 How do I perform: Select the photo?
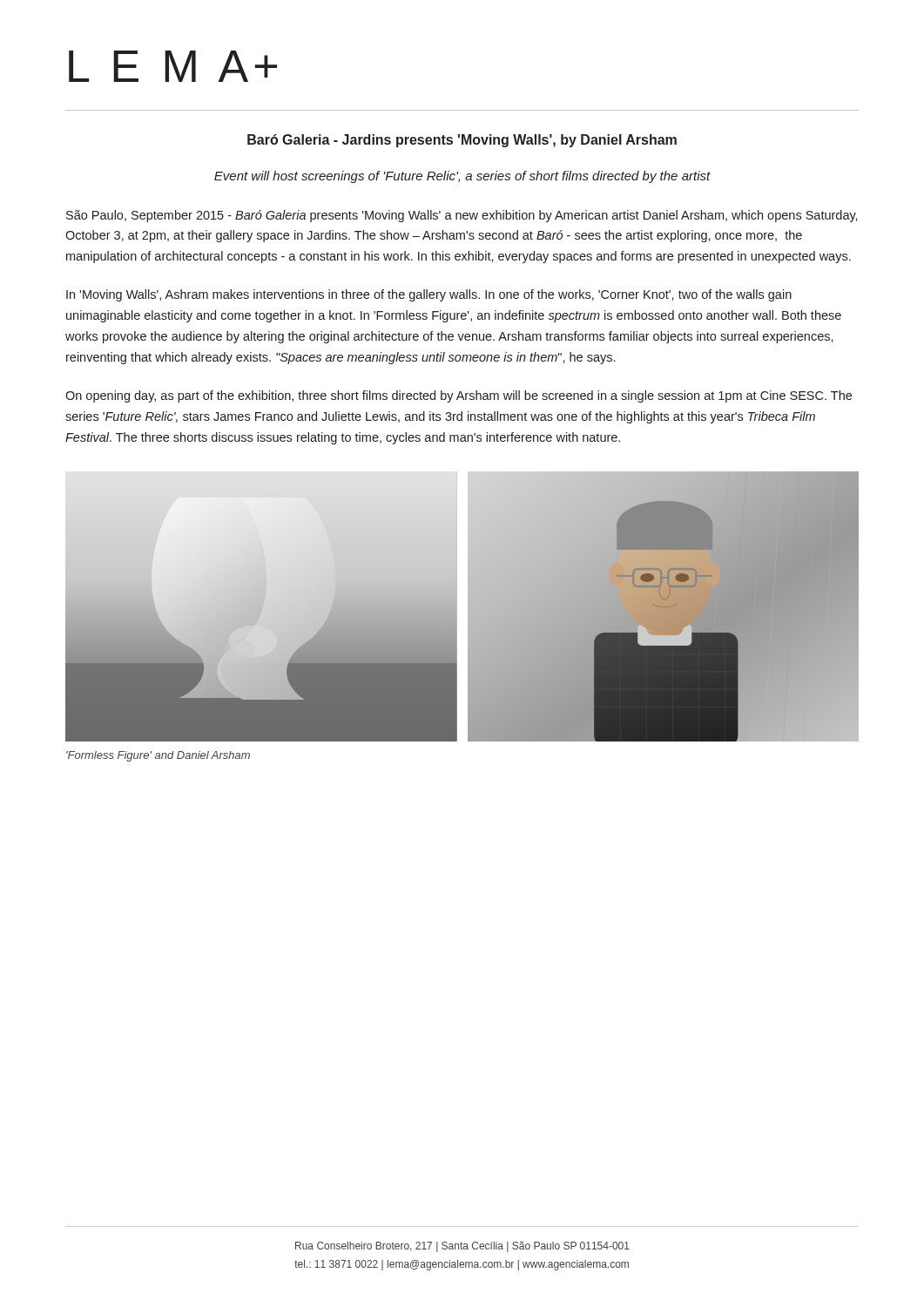pos(462,606)
